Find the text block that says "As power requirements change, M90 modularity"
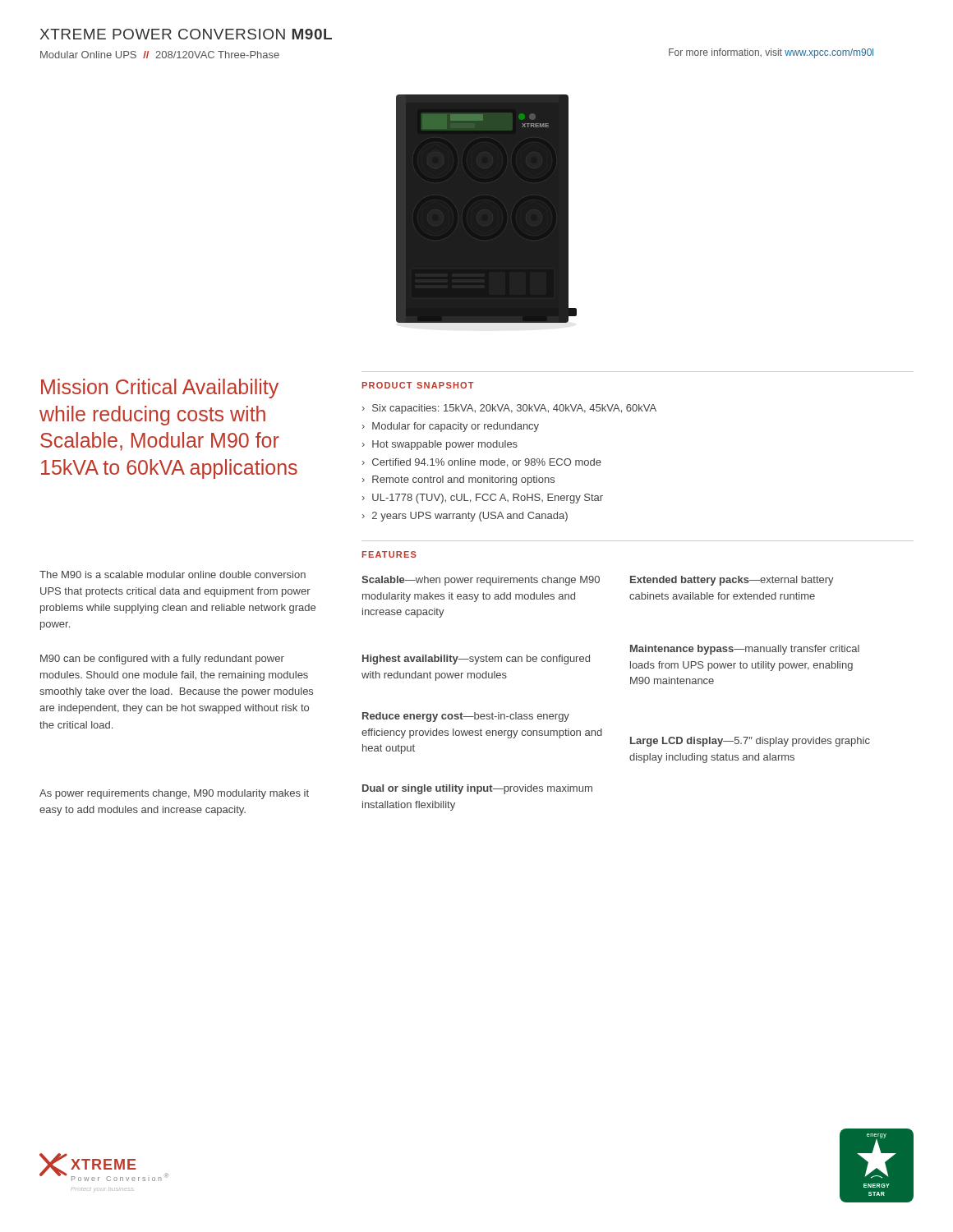953x1232 pixels. (x=174, y=801)
